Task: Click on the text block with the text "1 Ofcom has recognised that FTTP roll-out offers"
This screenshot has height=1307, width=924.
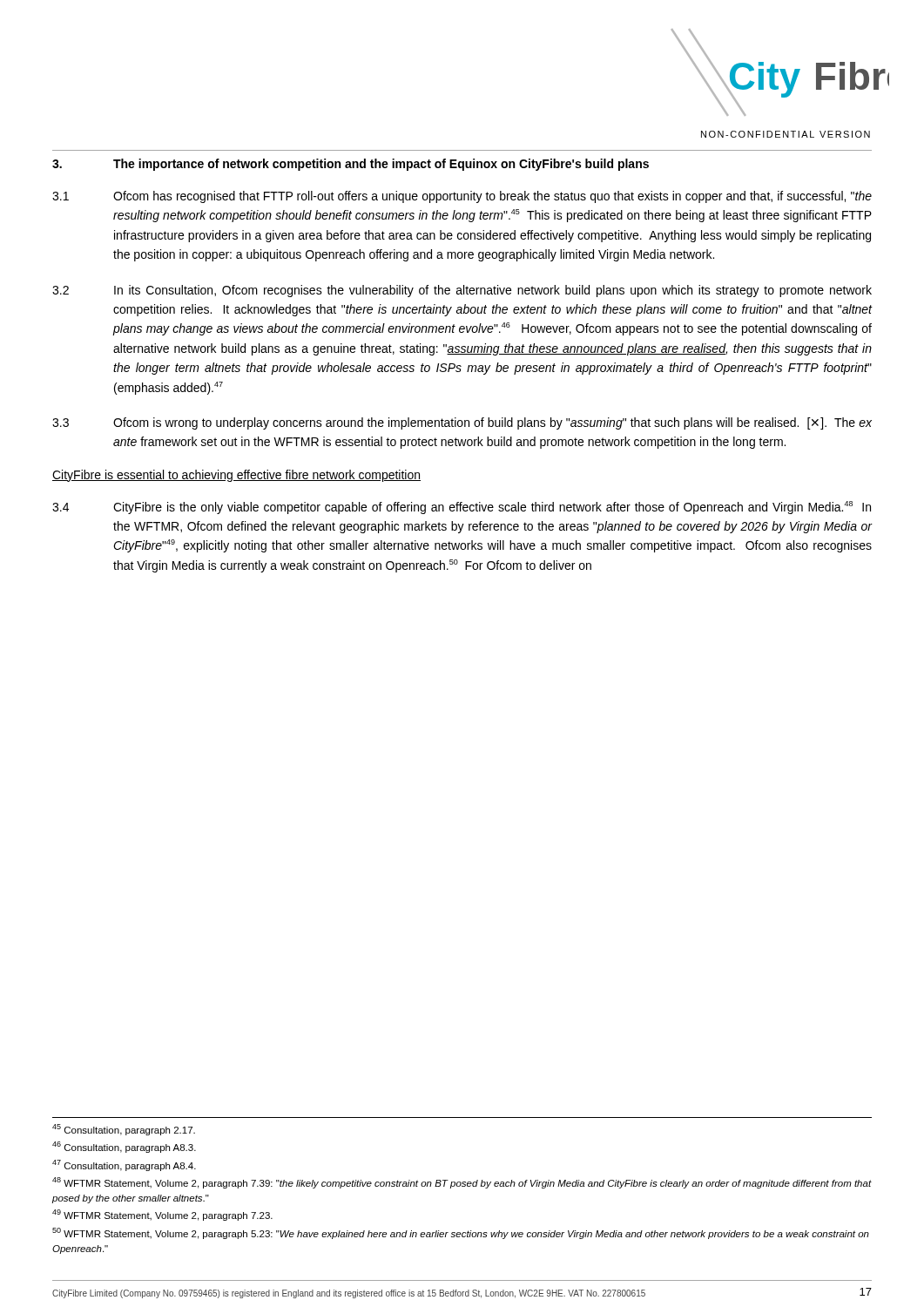Action: (x=462, y=226)
